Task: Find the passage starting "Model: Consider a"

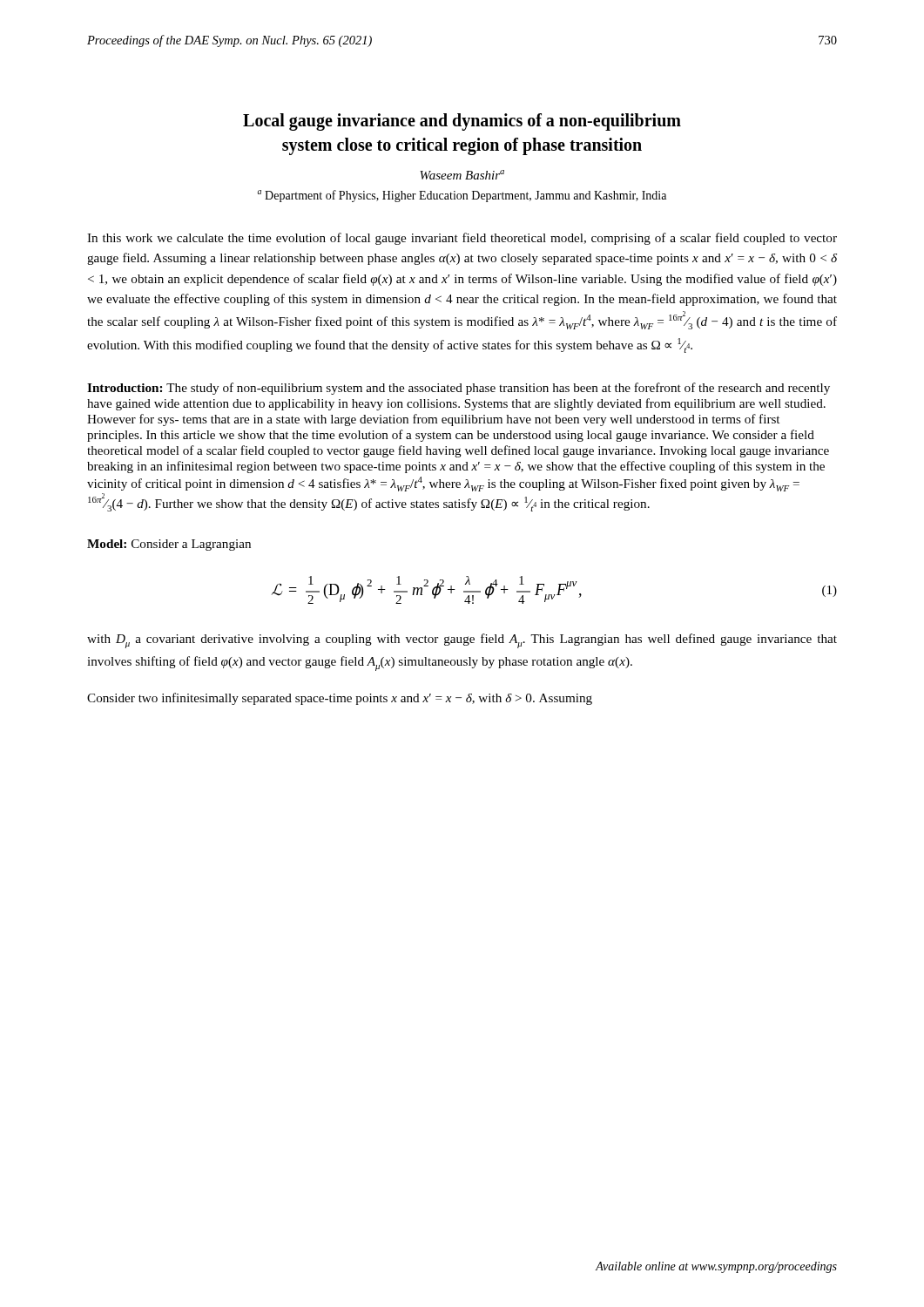Action: tap(169, 544)
